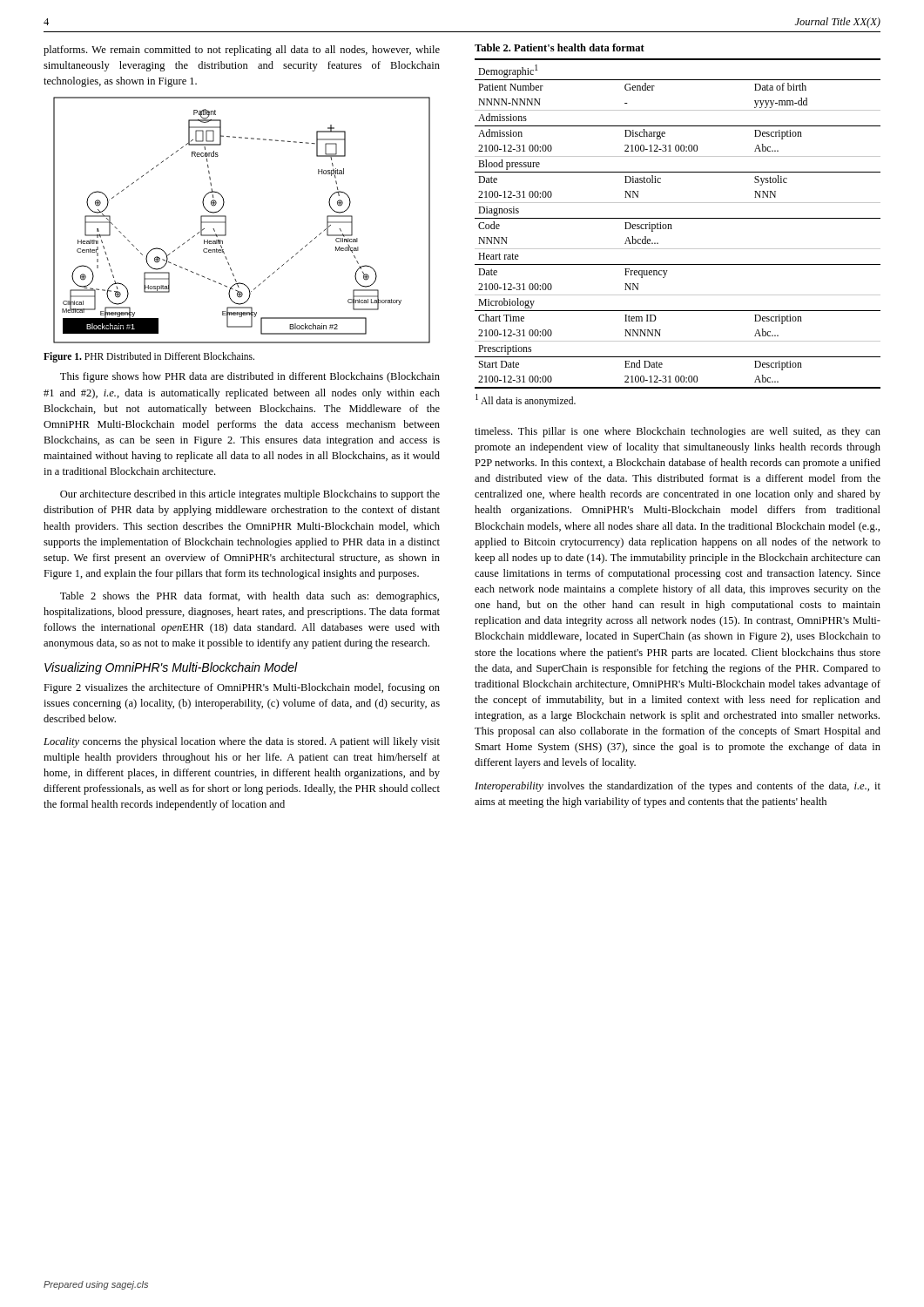
Task: Find the element starting "Table 2. Patient's health"
Action: [x=559, y=48]
